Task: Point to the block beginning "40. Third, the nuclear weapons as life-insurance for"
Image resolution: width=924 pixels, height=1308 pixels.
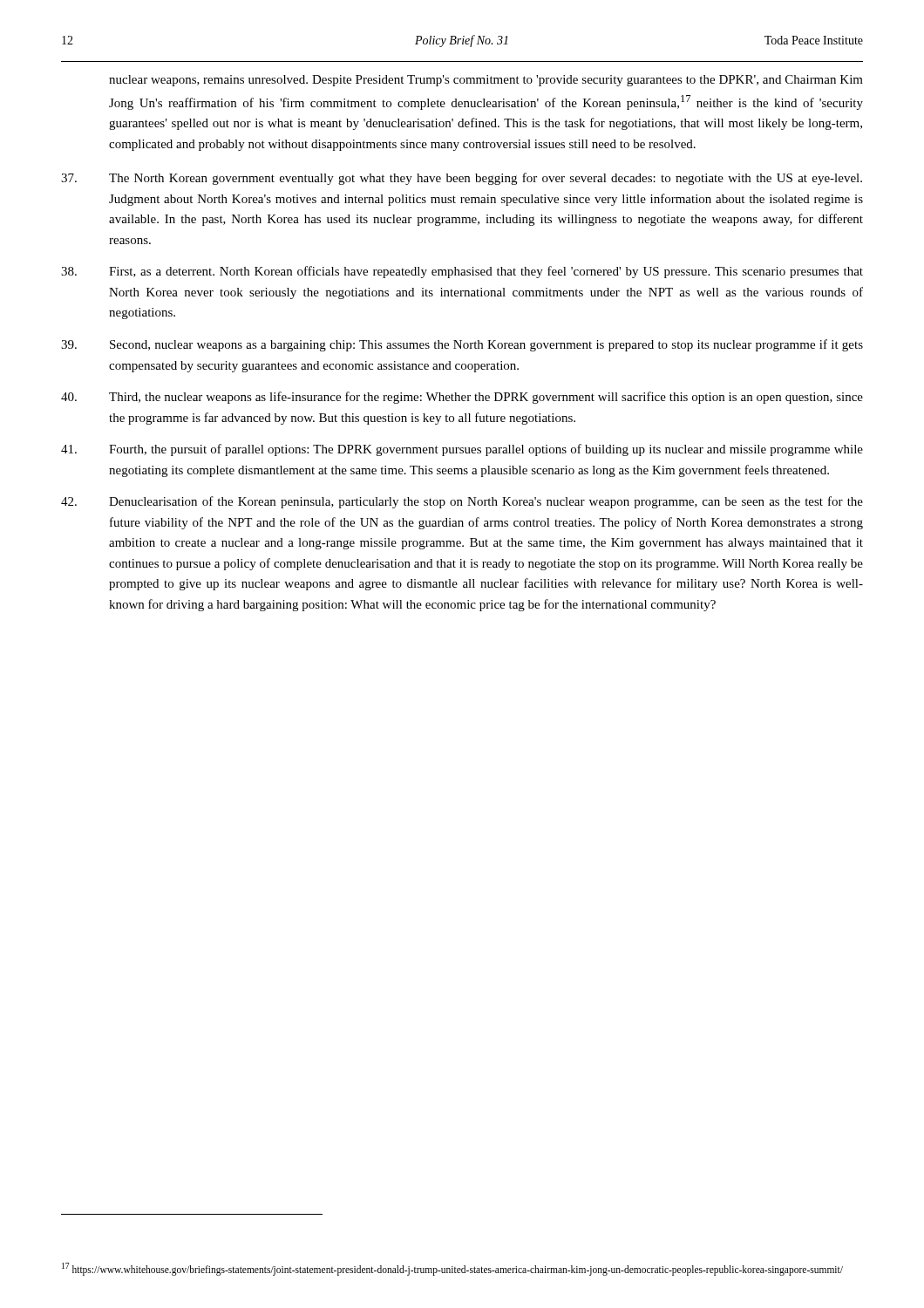Action: click(x=462, y=408)
